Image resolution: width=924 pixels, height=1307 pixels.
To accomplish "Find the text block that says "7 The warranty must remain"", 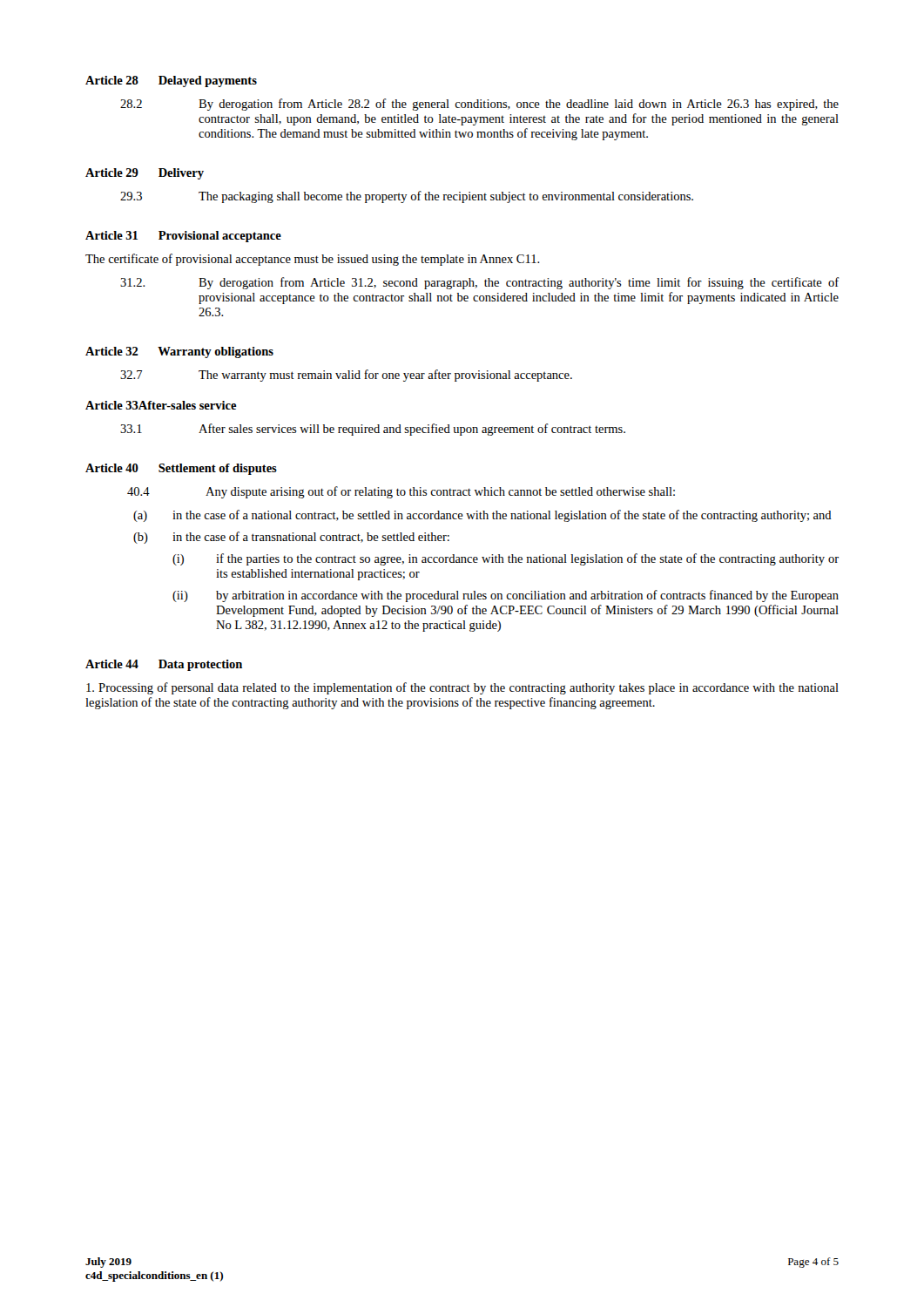I will 462,375.
